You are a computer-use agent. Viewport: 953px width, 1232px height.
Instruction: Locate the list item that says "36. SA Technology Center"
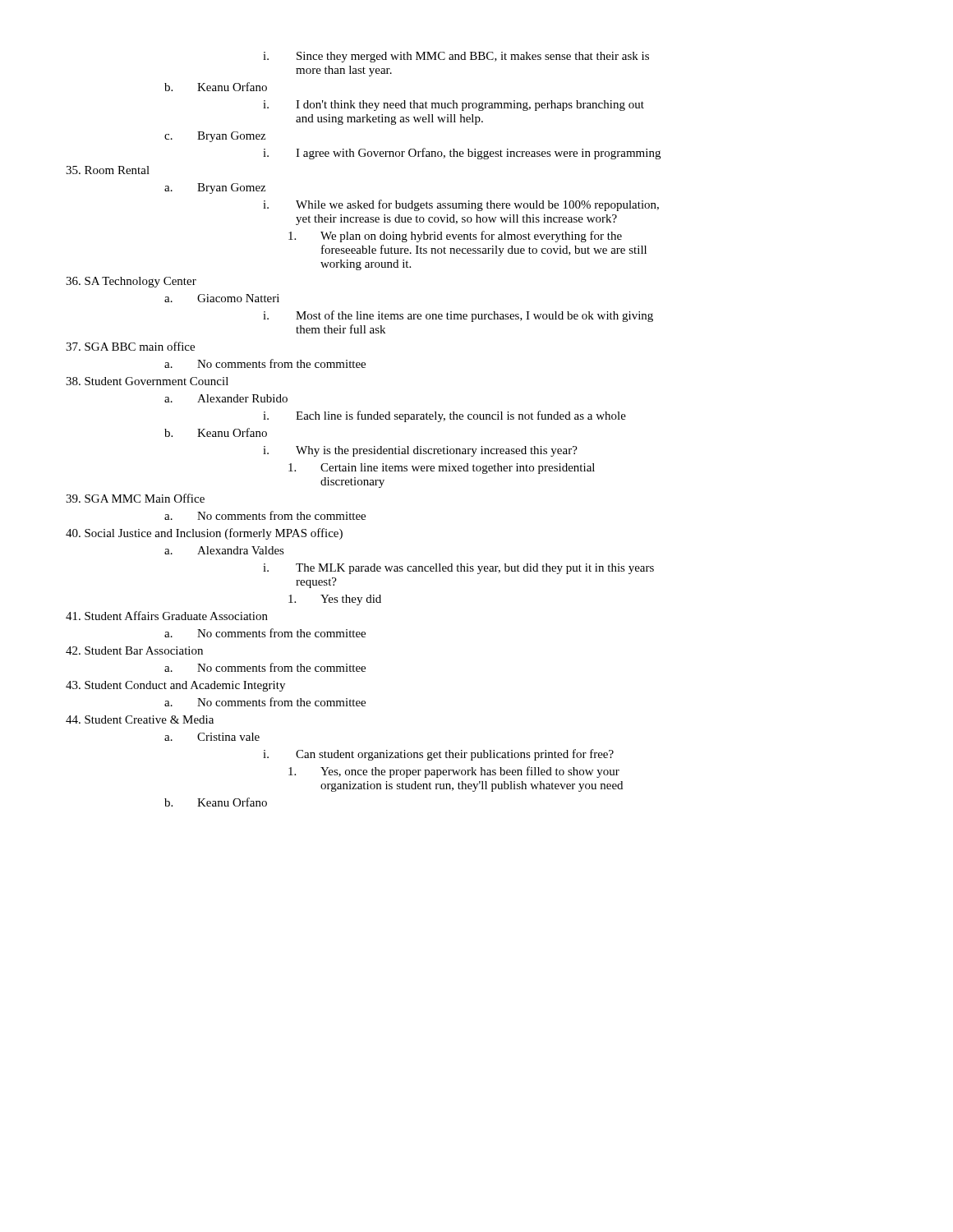coord(131,282)
